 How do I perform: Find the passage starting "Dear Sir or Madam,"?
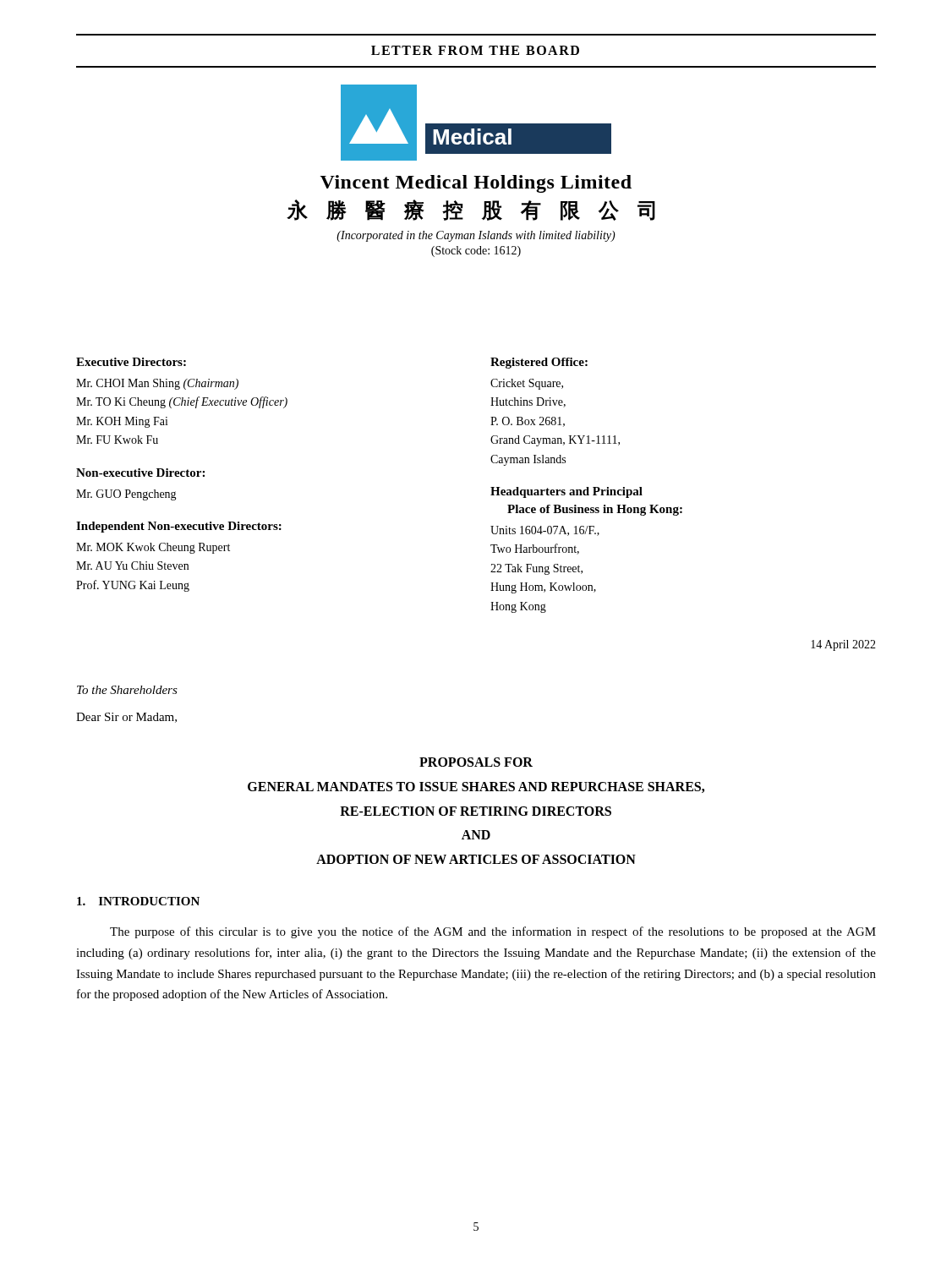point(127,717)
